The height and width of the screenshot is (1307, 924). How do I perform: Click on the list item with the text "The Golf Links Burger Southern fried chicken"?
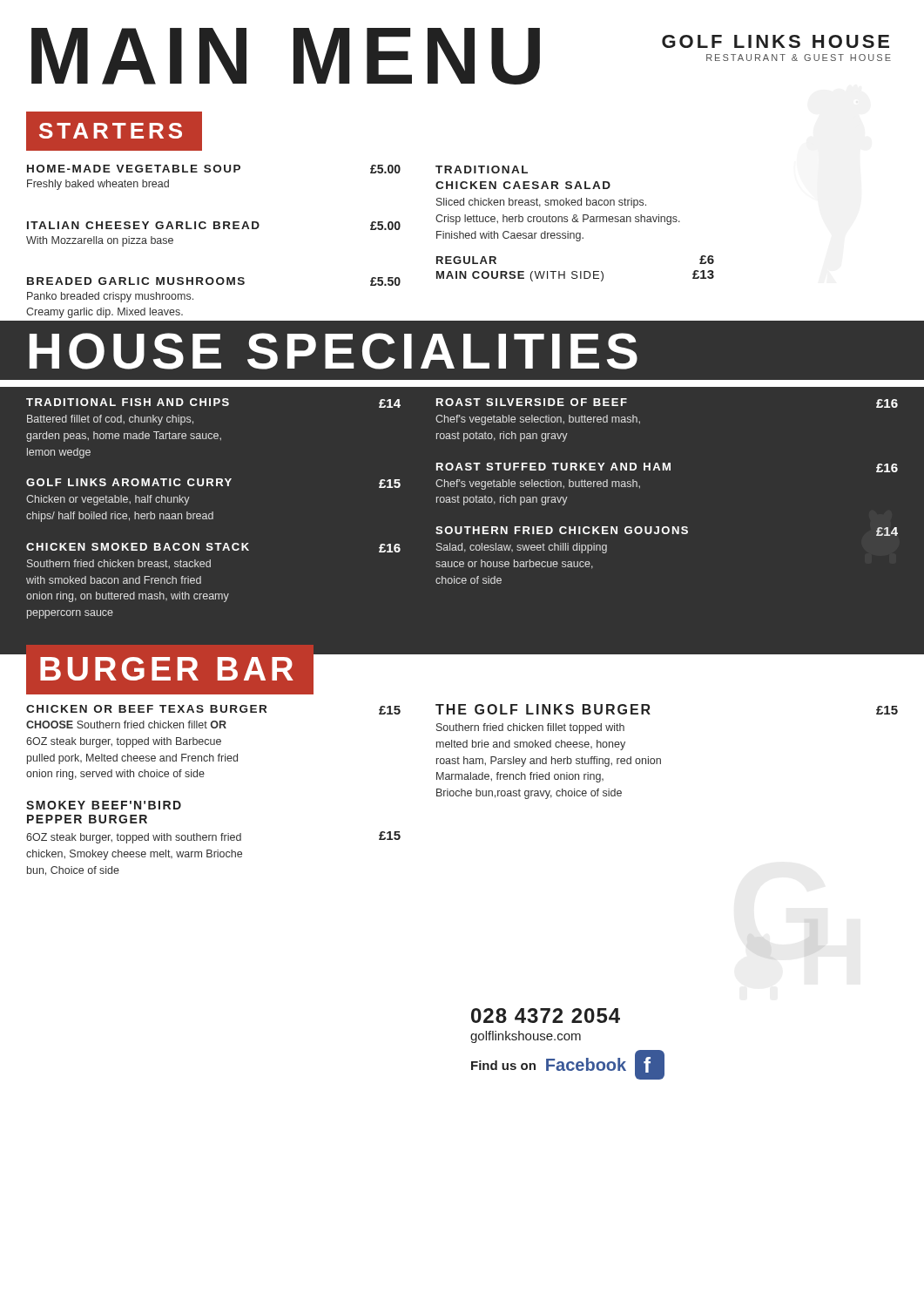pos(667,752)
